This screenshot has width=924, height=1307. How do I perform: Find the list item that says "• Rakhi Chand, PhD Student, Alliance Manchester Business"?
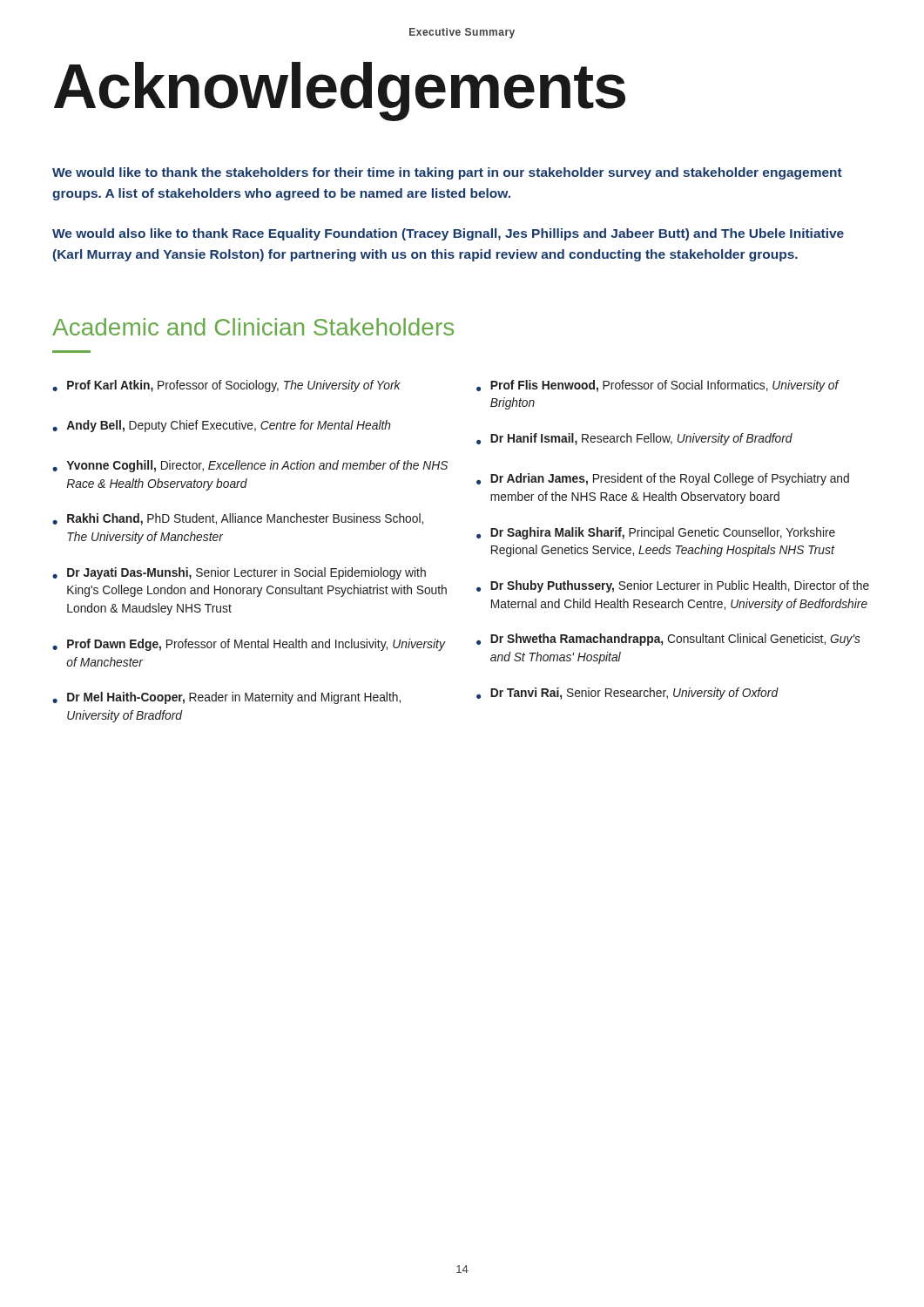pyautogui.click(x=250, y=529)
